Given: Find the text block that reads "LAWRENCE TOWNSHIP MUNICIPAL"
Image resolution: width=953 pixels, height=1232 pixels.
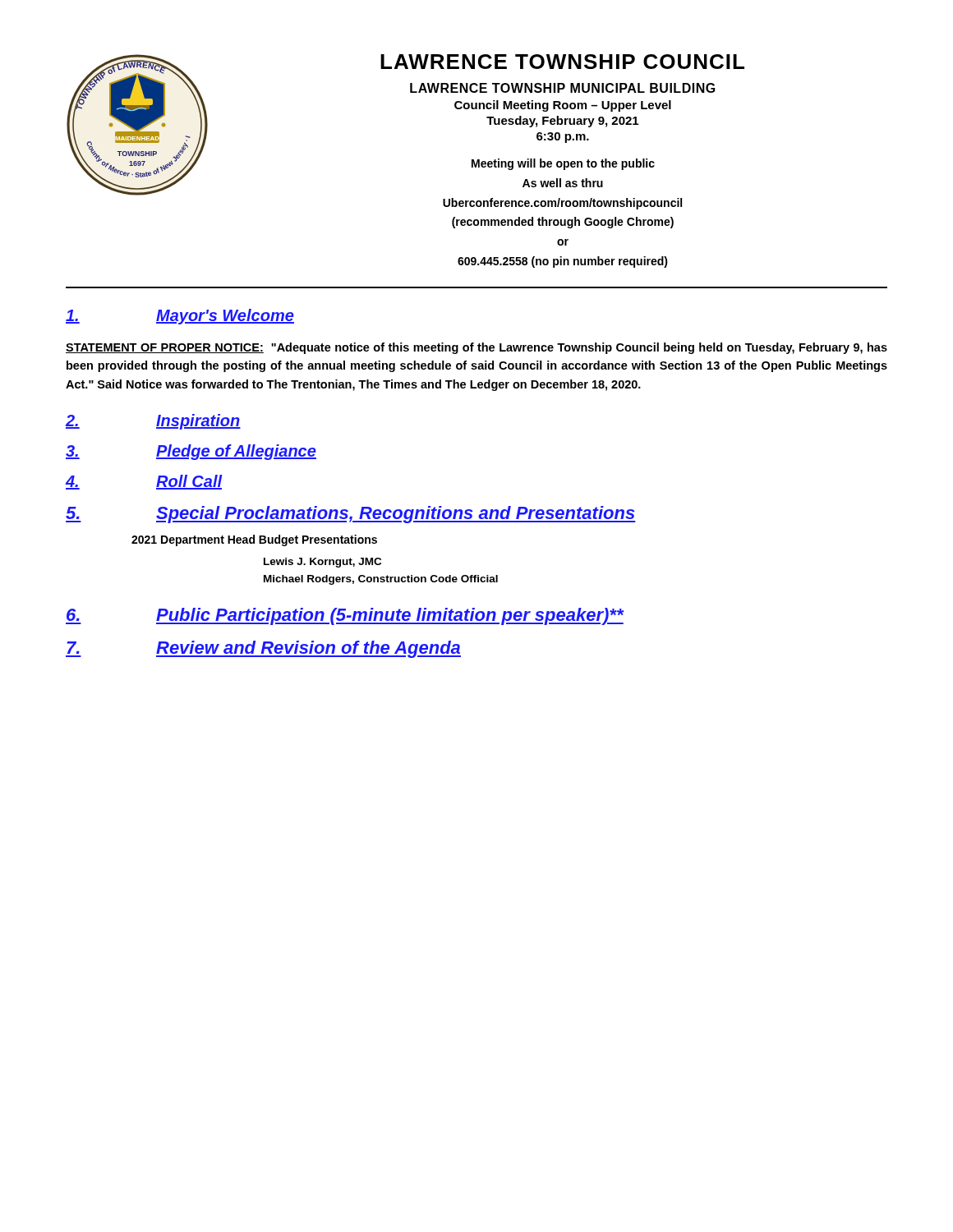Looking at the screenshot, I should click(x=563, y=176).
